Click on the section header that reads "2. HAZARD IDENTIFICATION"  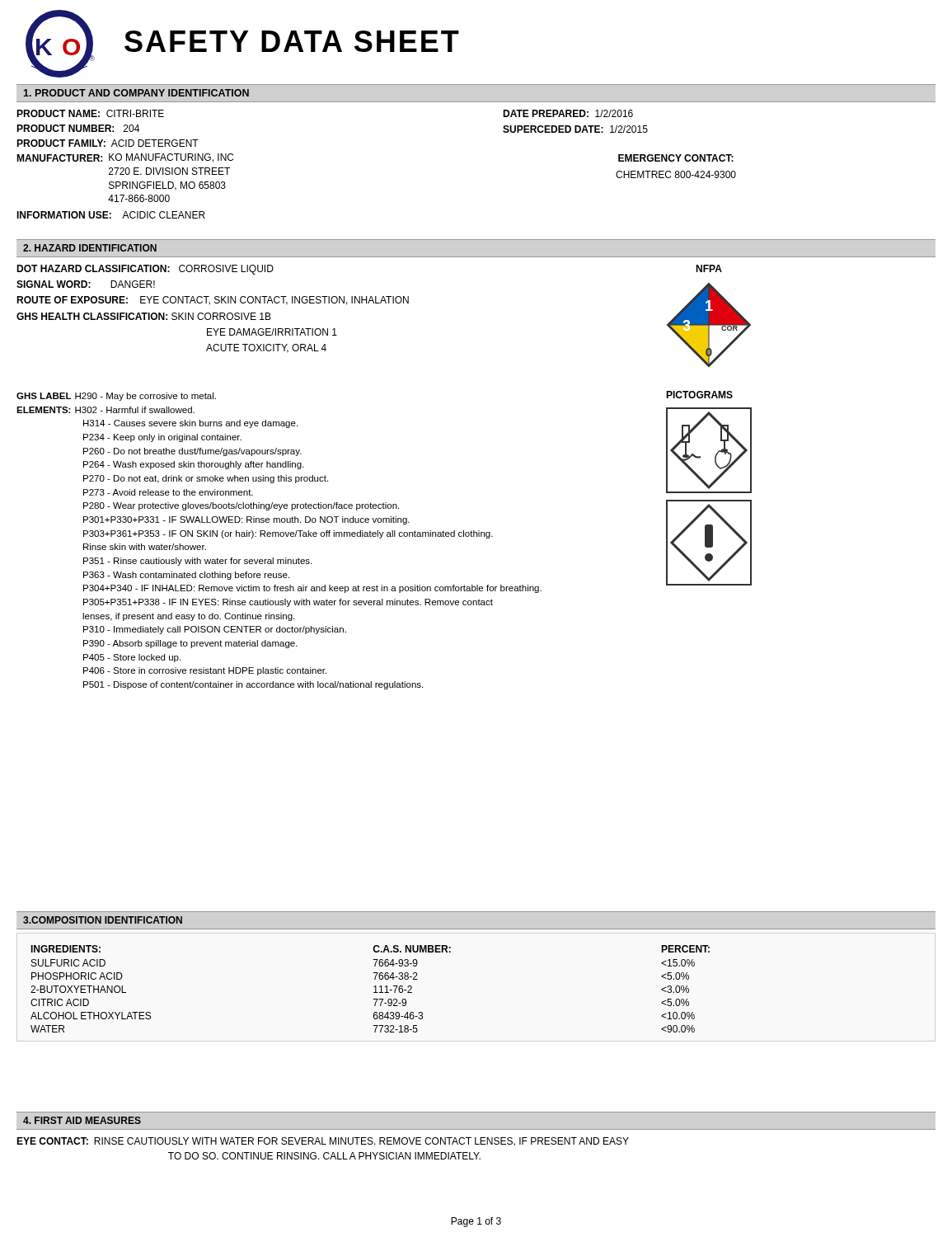coord(90,248)
